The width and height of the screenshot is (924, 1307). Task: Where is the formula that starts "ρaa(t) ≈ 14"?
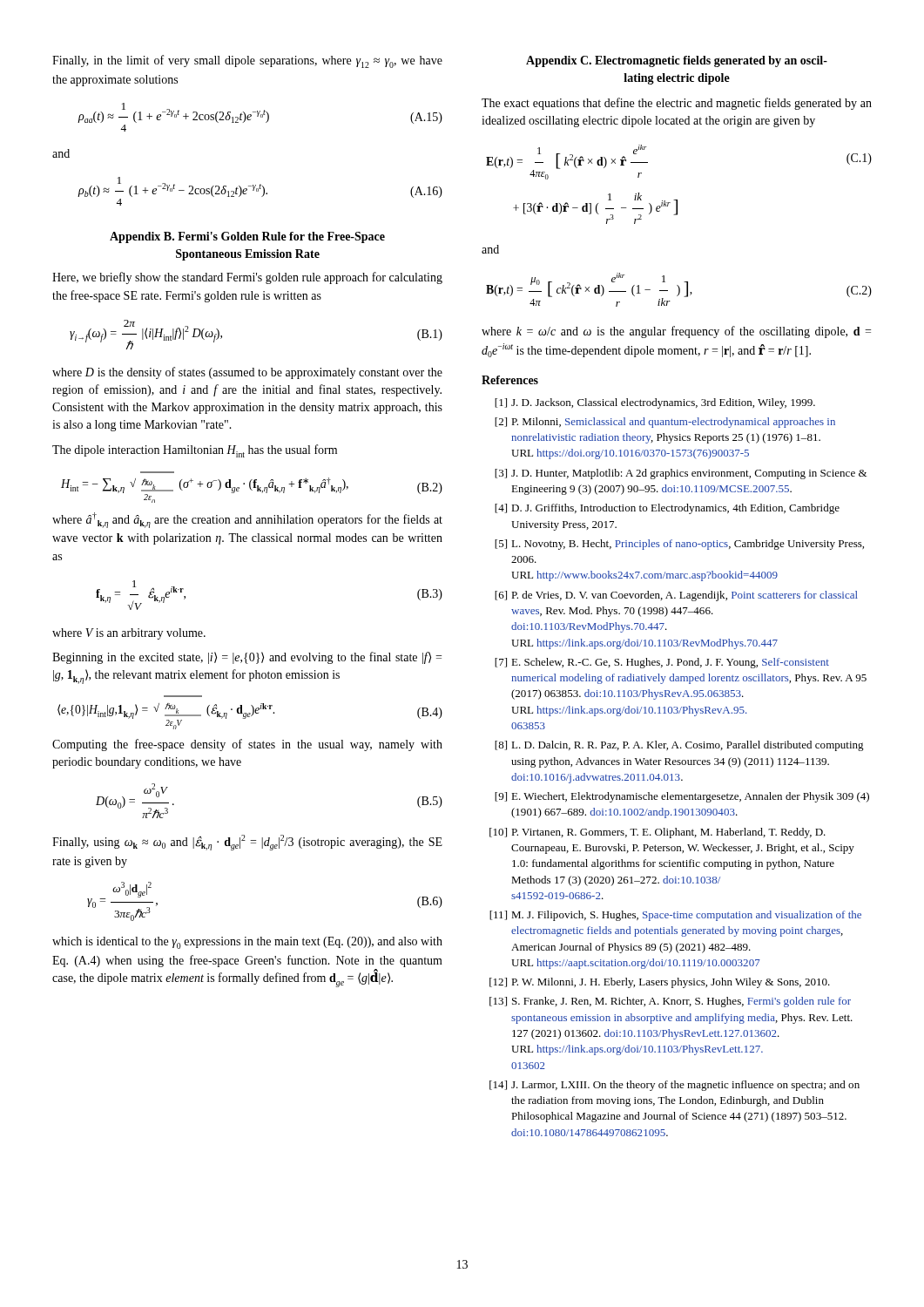pos(247,117)
